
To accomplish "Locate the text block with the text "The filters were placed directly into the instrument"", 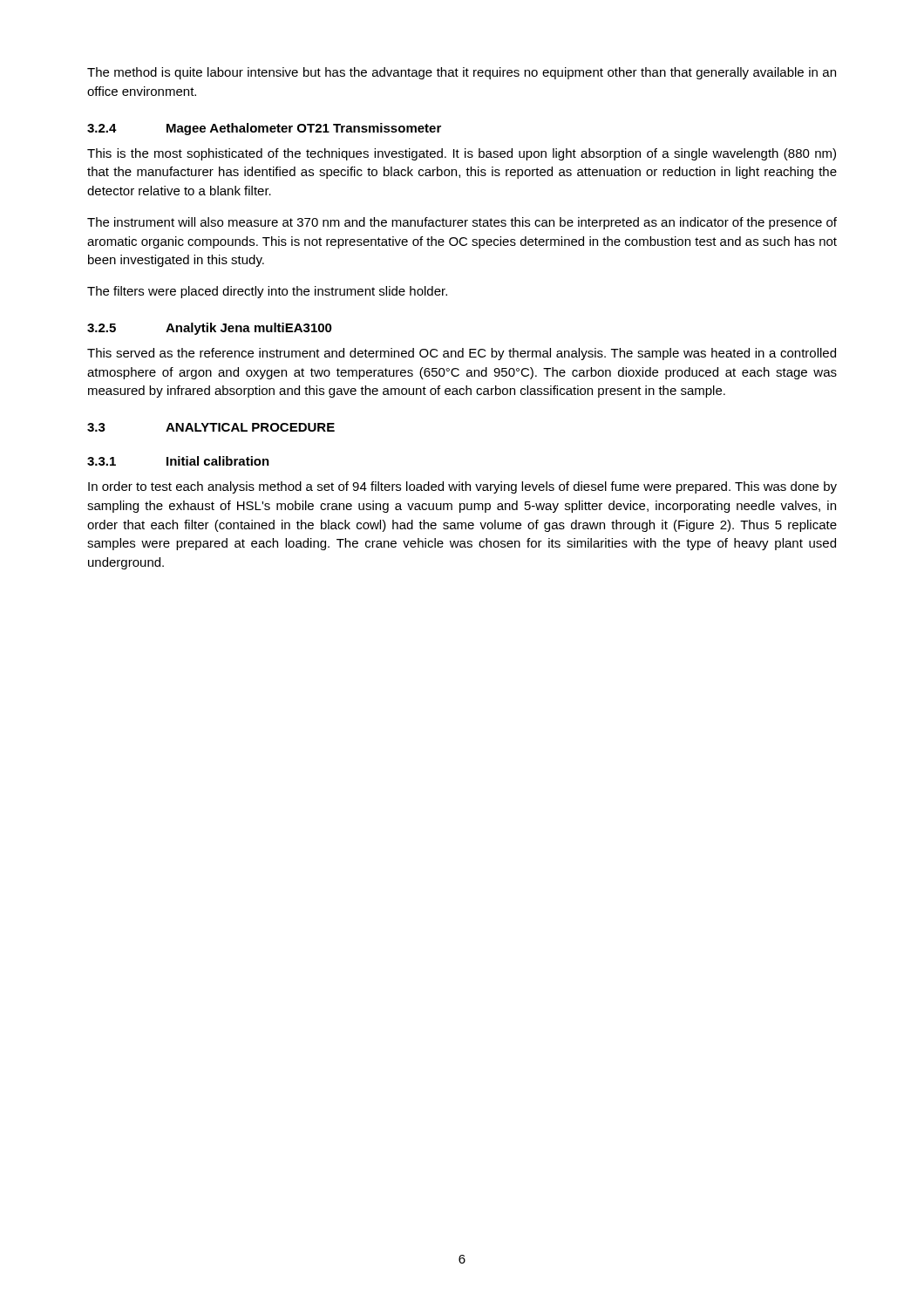I will 268,291.
